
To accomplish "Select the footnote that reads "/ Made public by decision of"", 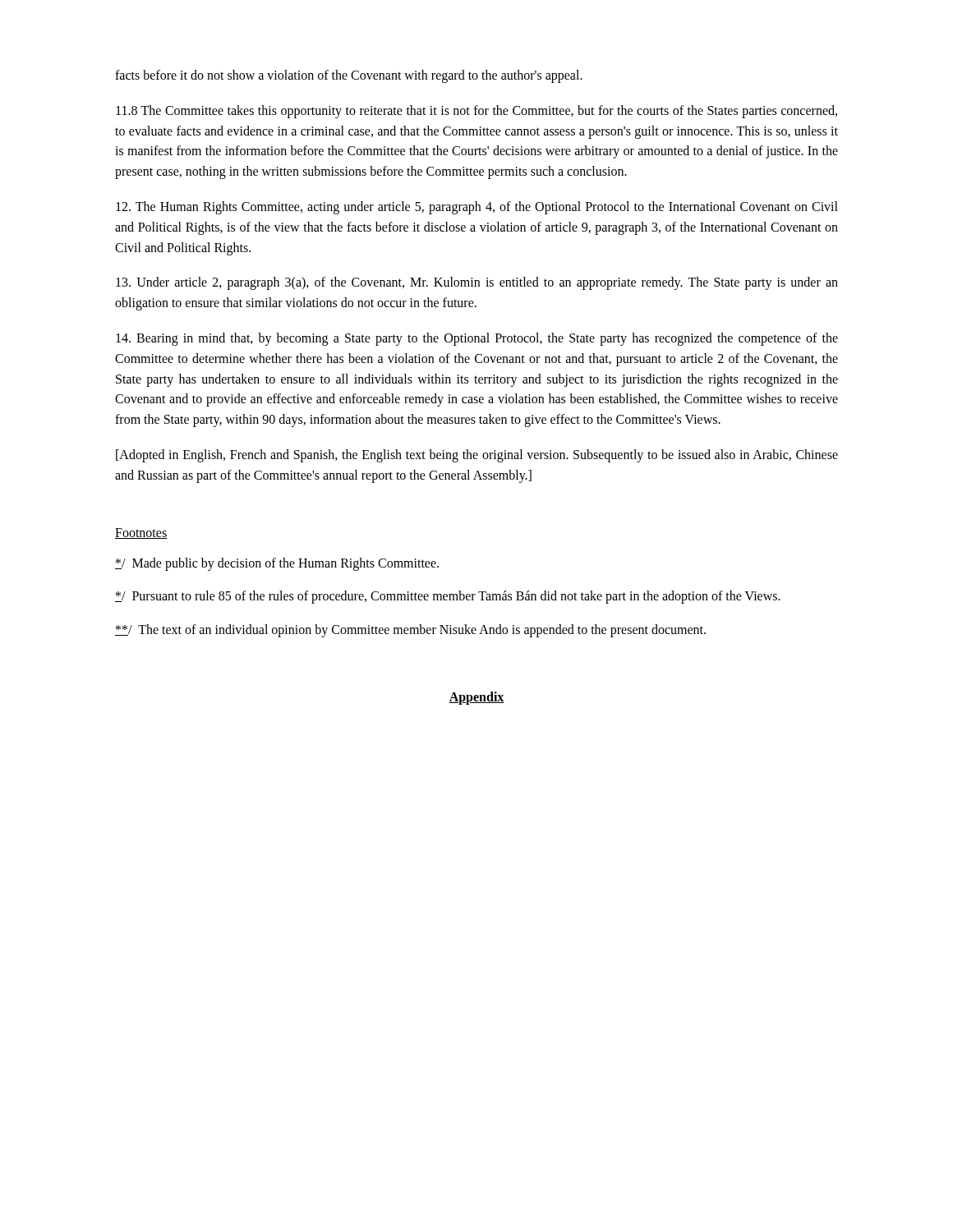I will 277,563.
